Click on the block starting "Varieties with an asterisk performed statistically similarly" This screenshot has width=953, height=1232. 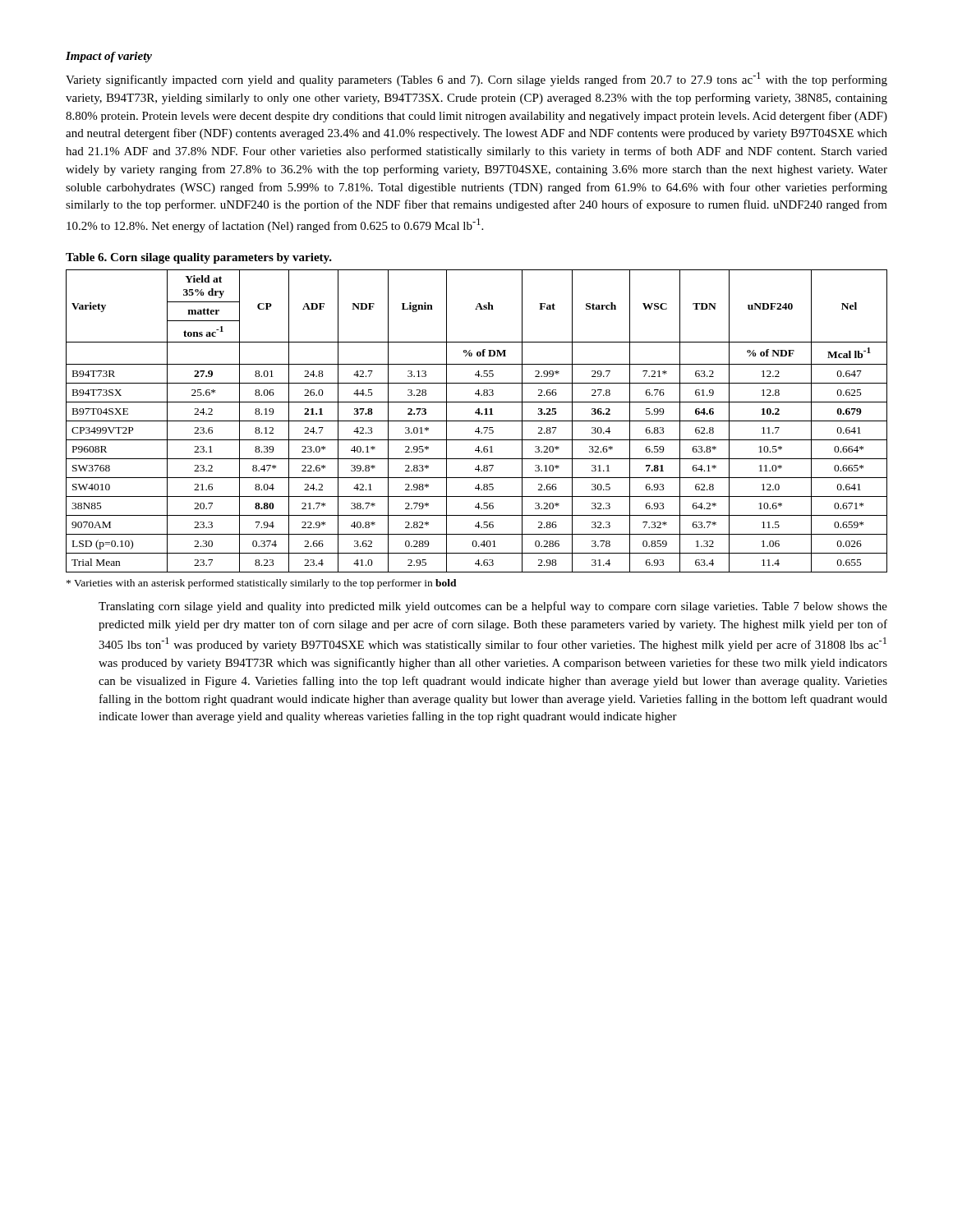coord(261,582)
